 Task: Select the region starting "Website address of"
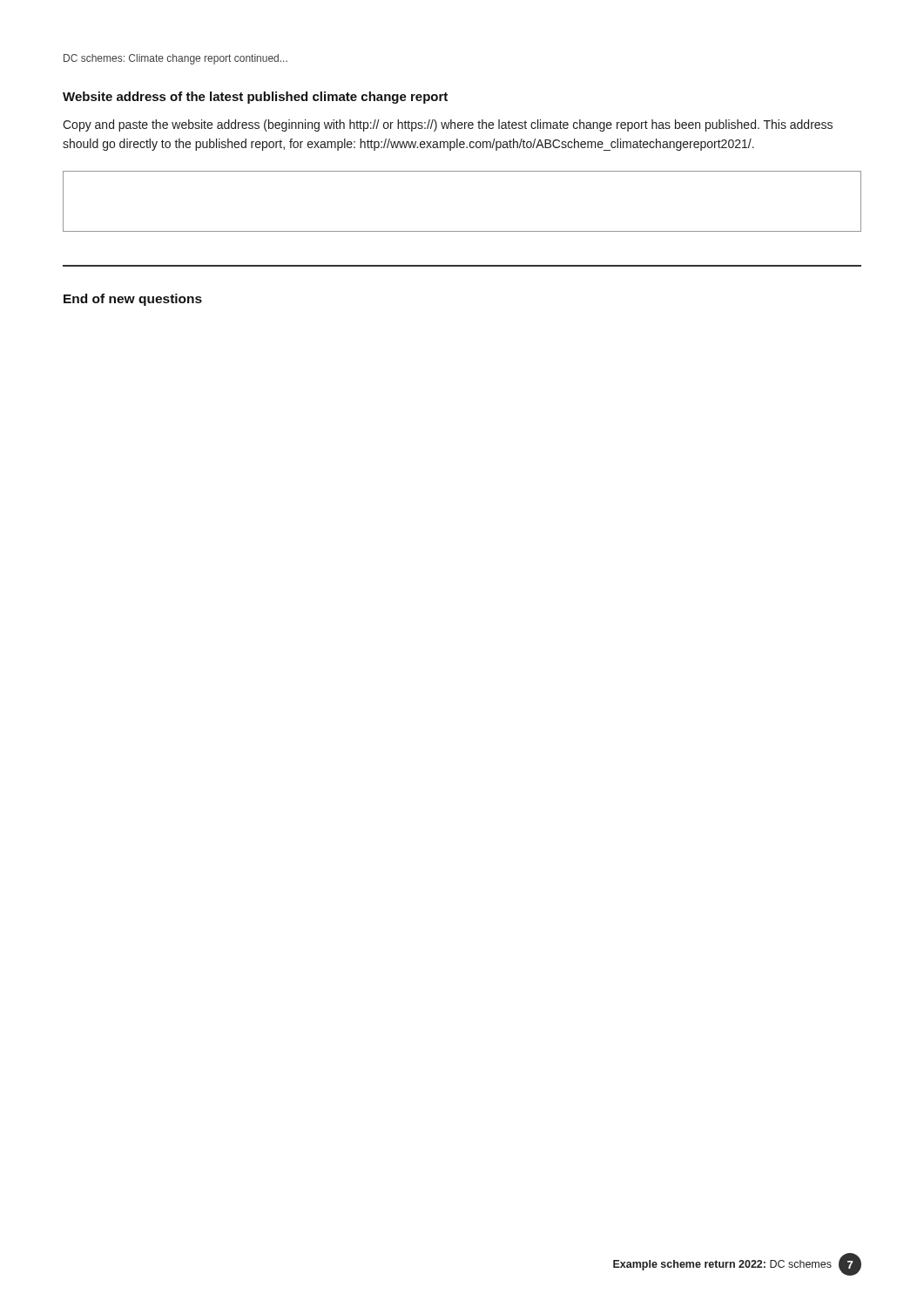coord(255,96)
